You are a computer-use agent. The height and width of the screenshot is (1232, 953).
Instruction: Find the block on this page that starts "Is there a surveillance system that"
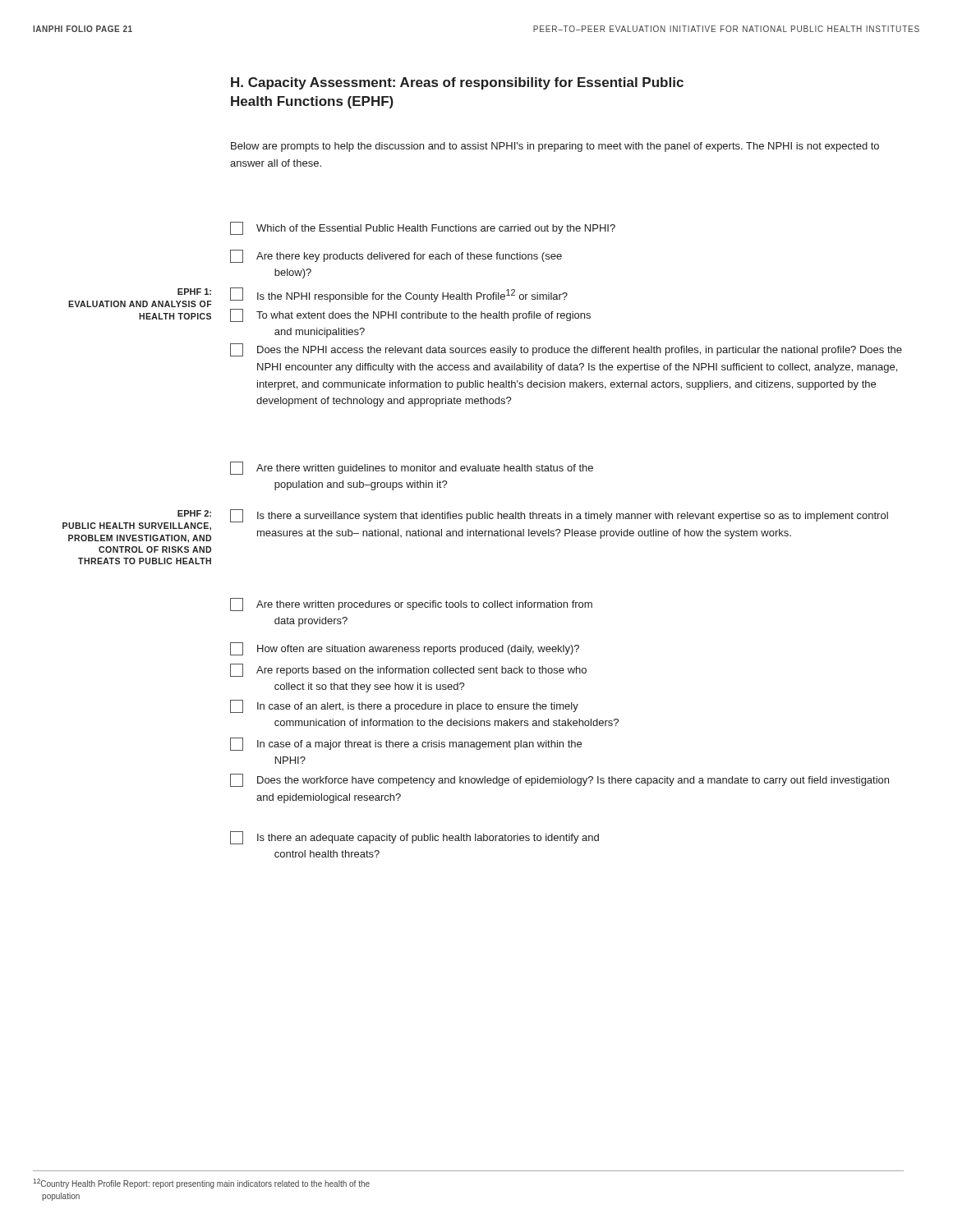click(x=567, y=525)
